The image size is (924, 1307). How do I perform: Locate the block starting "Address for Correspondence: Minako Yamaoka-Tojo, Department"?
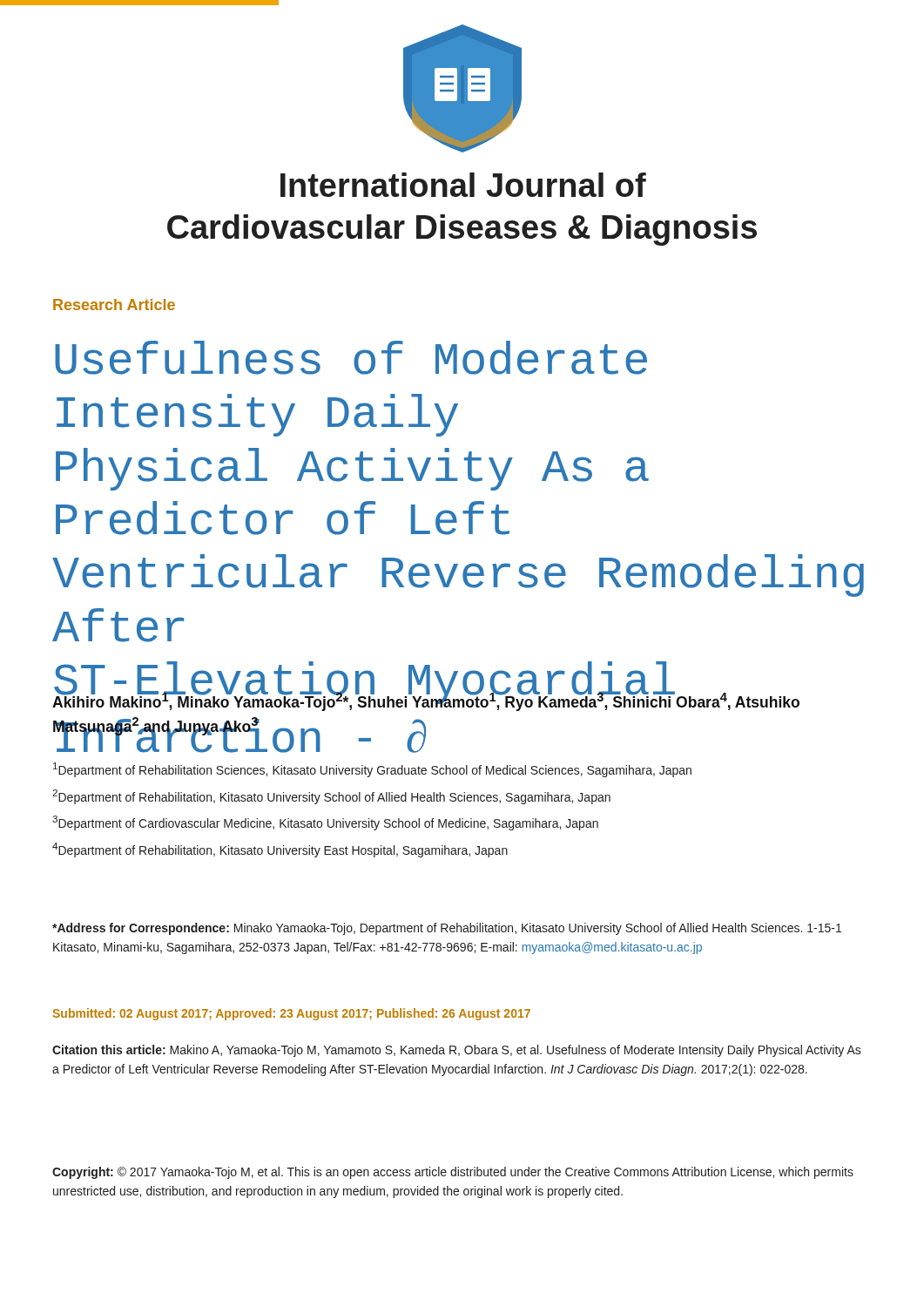(x=447, y=937)
